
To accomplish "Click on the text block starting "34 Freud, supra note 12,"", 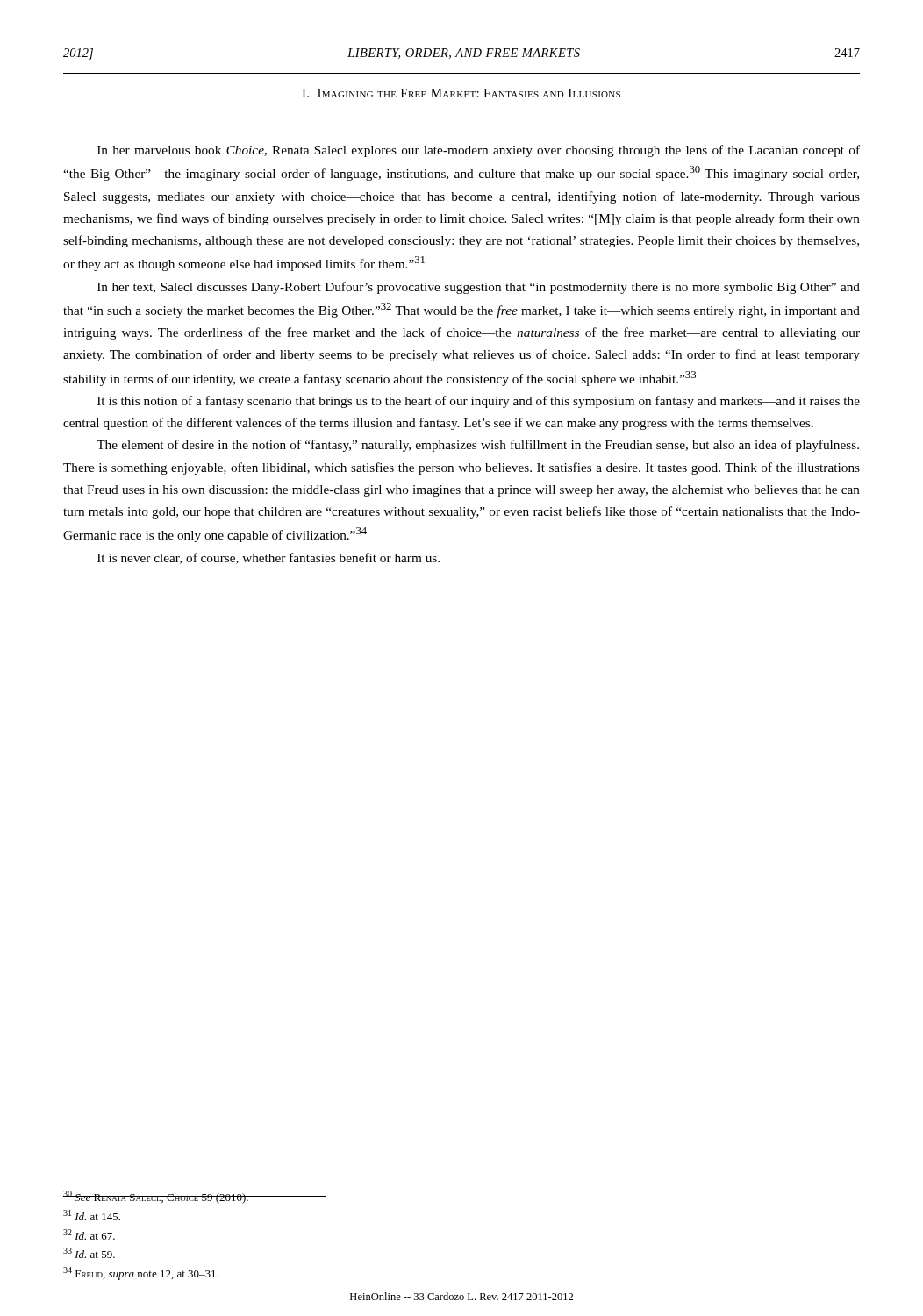I will [x=141, y=1273].
